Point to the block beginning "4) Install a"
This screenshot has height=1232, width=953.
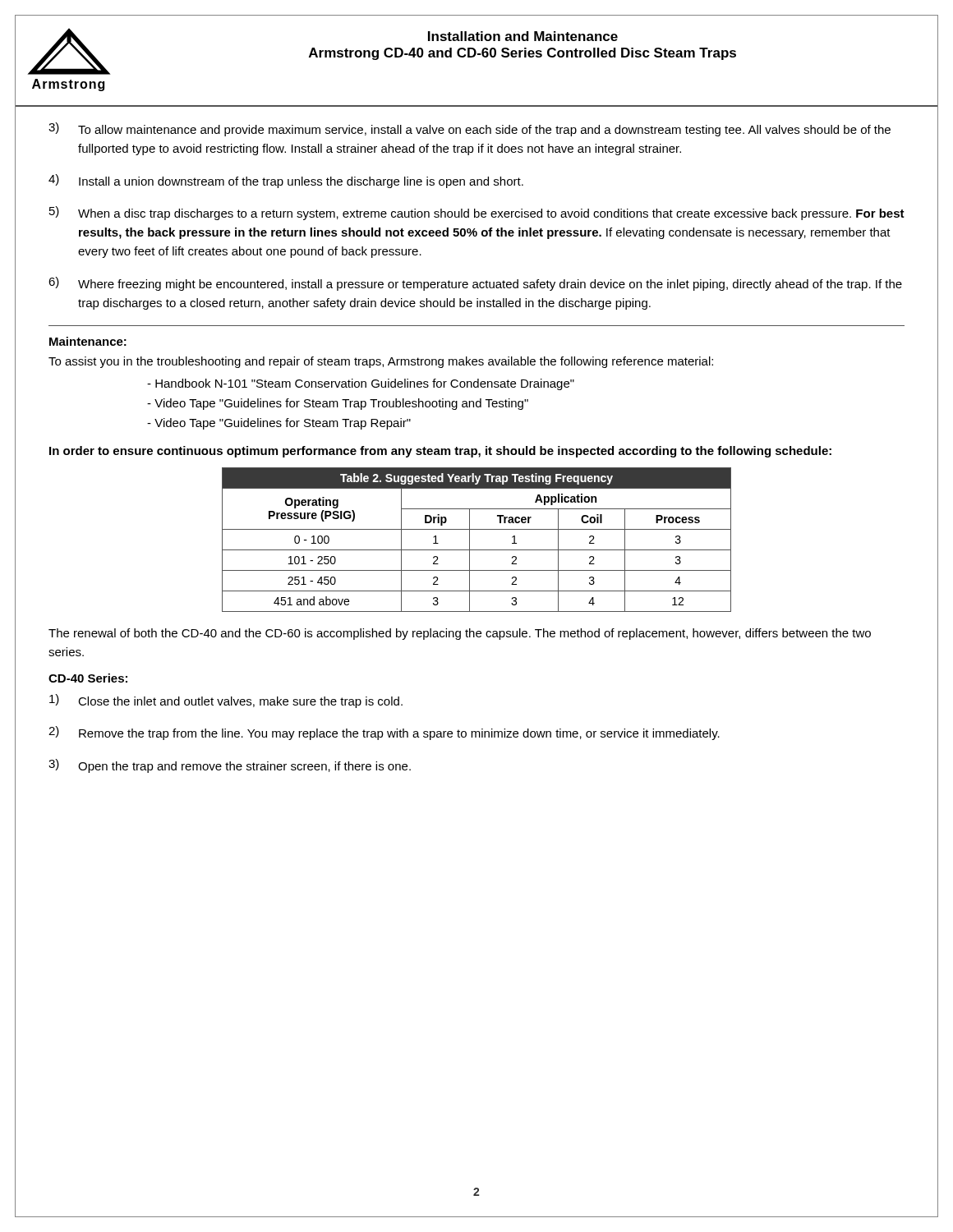click(x=476, y=181)
